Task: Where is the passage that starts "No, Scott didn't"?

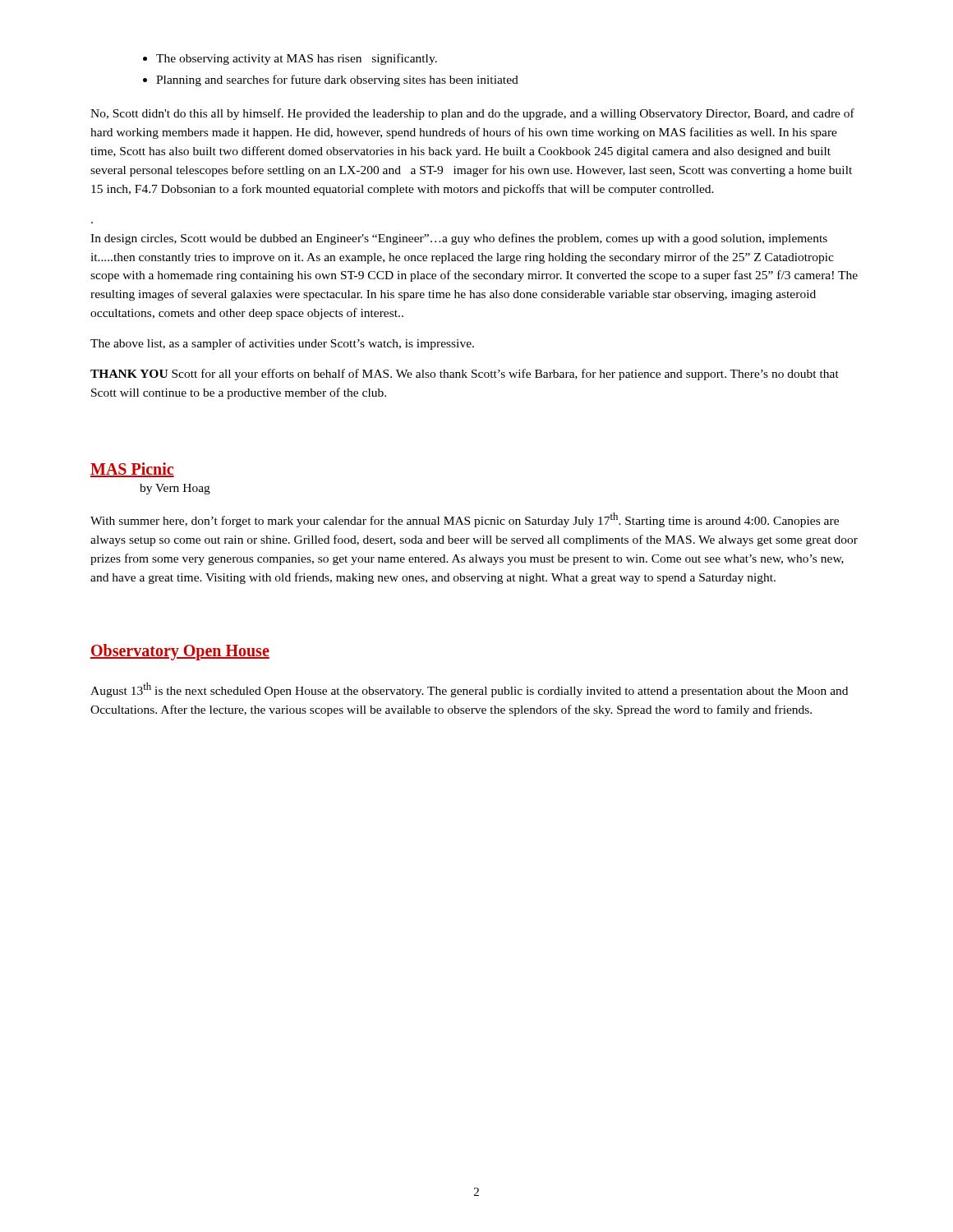Action: tap(476, 151)
